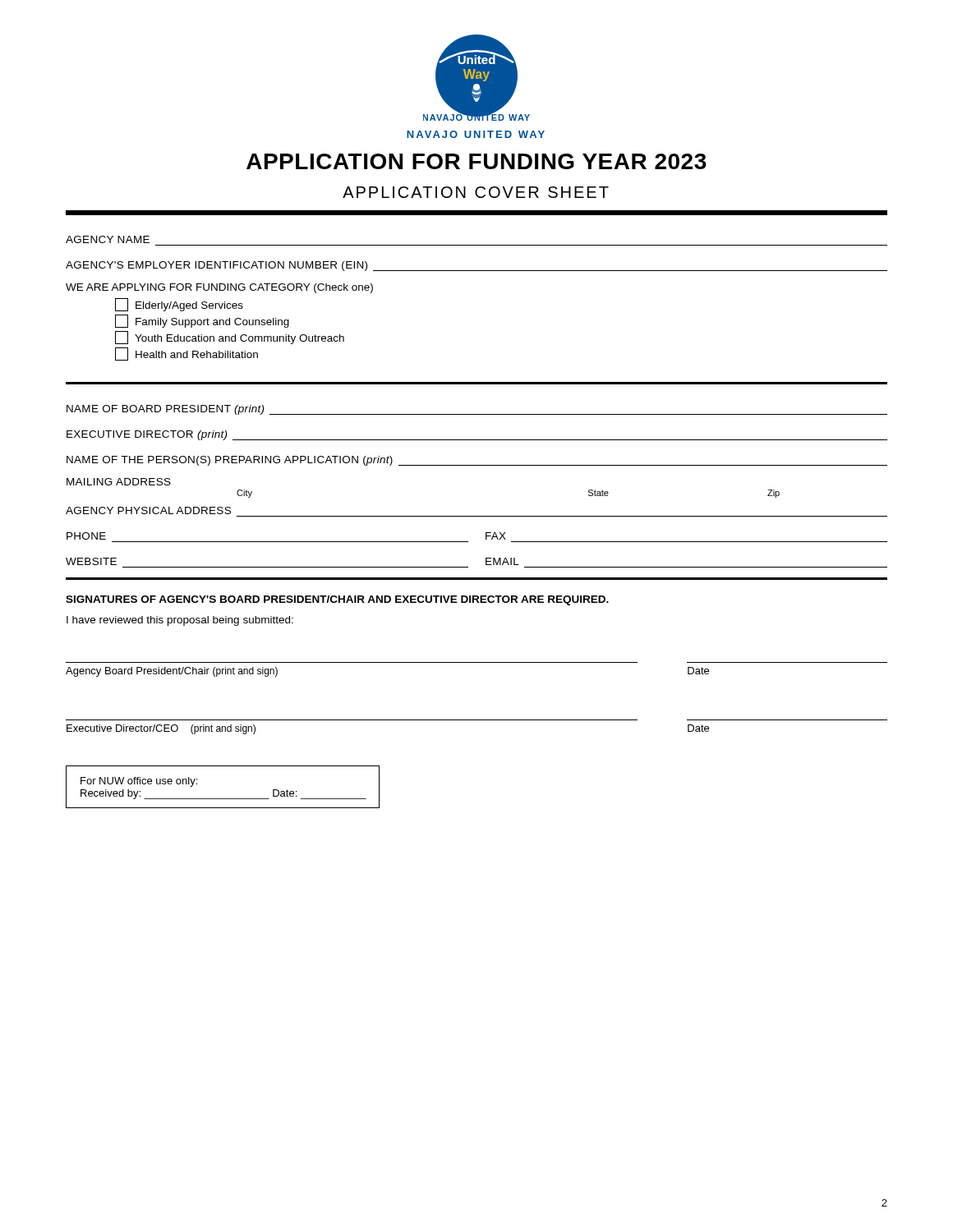Screen dimensions: 1232x953
Task: Select the text with the text "WEBSITE EMAIL"
Action: click(476, 560)
